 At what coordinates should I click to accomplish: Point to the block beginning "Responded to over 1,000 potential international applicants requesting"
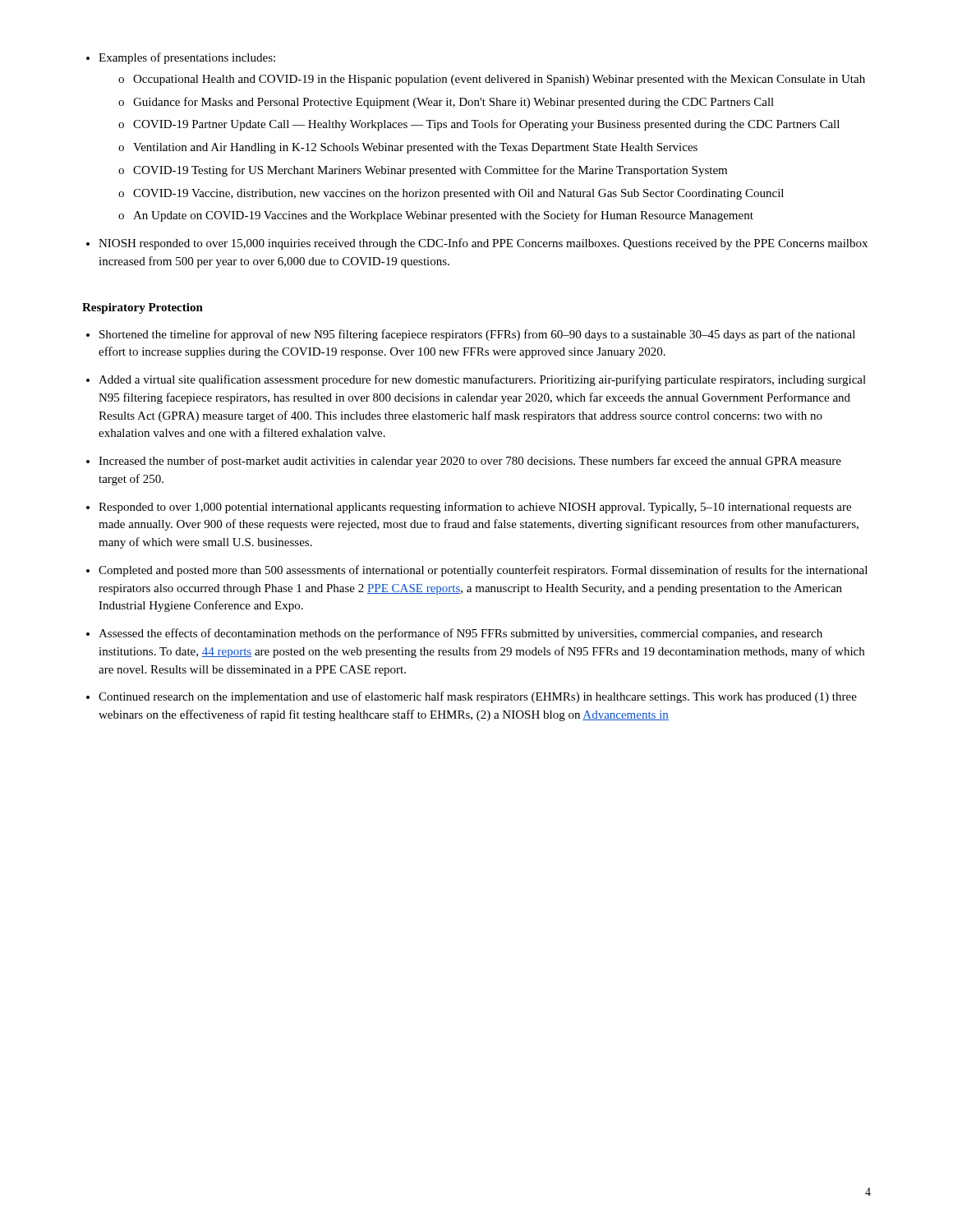[x=485, y=525]
